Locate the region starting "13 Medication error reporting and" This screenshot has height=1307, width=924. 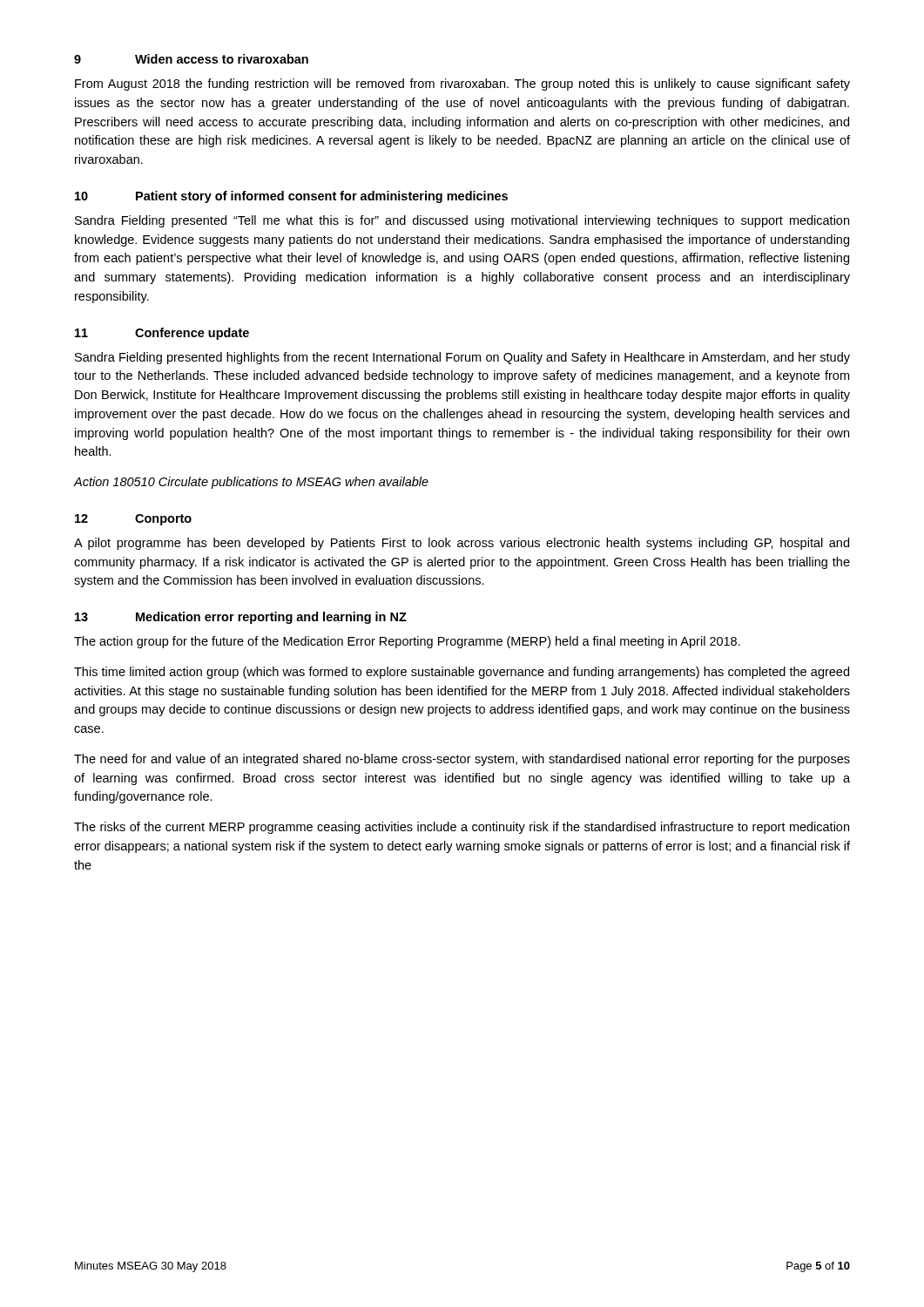click(240, 617)
